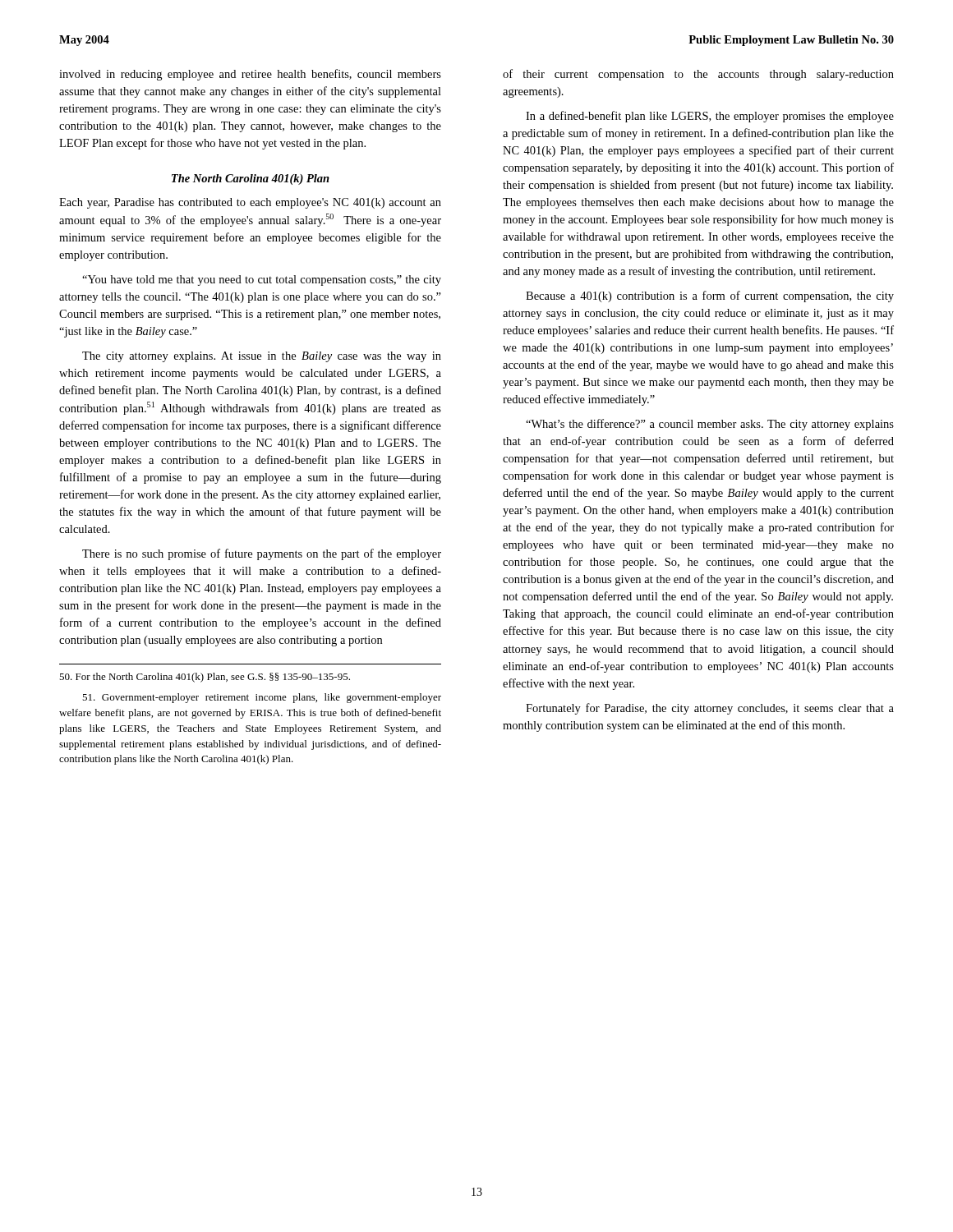Select the footnote with the text "For the North Carolina 401(k)"

[x=250, y=677]
